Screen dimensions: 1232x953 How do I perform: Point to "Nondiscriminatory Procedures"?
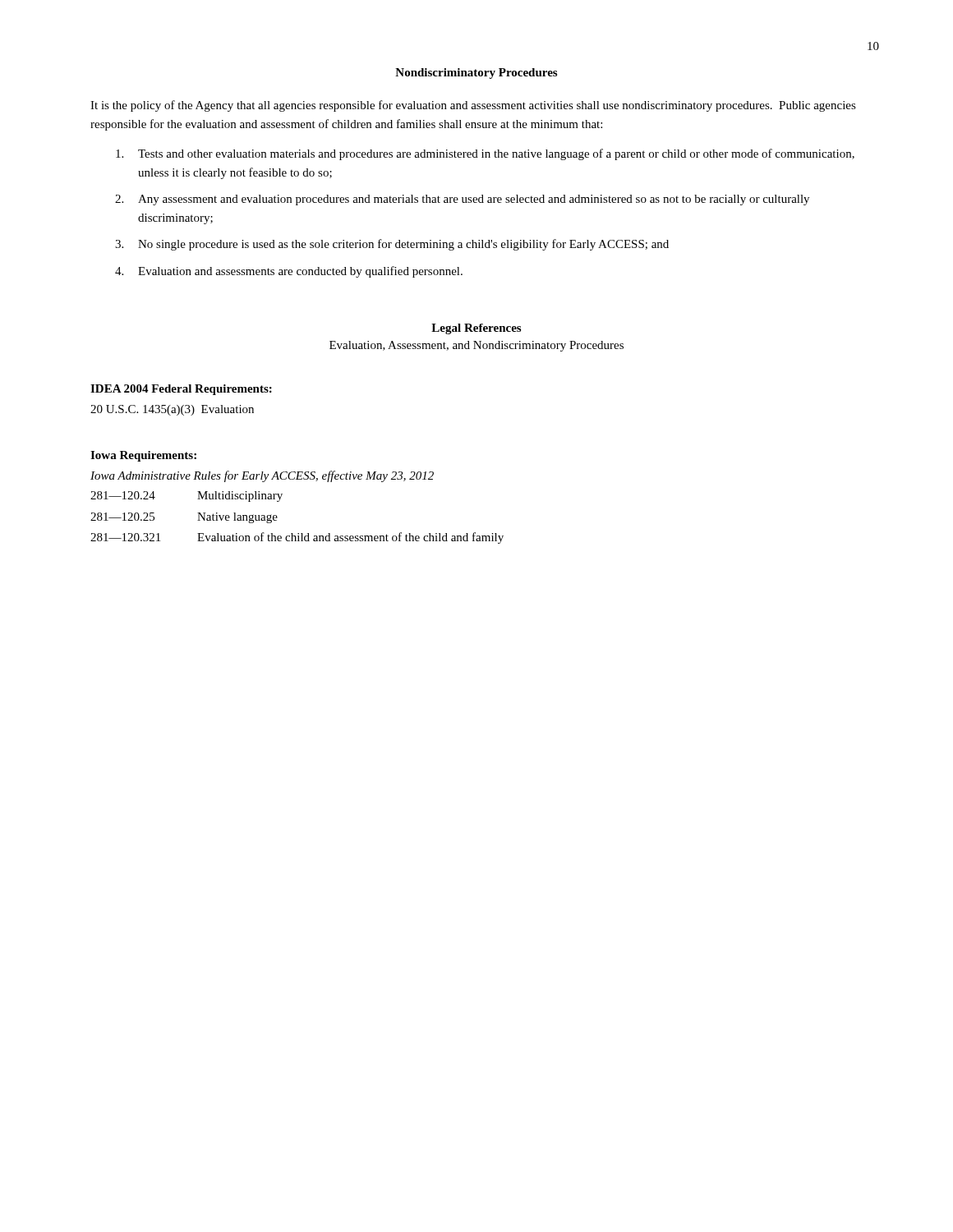coord(476,72)
